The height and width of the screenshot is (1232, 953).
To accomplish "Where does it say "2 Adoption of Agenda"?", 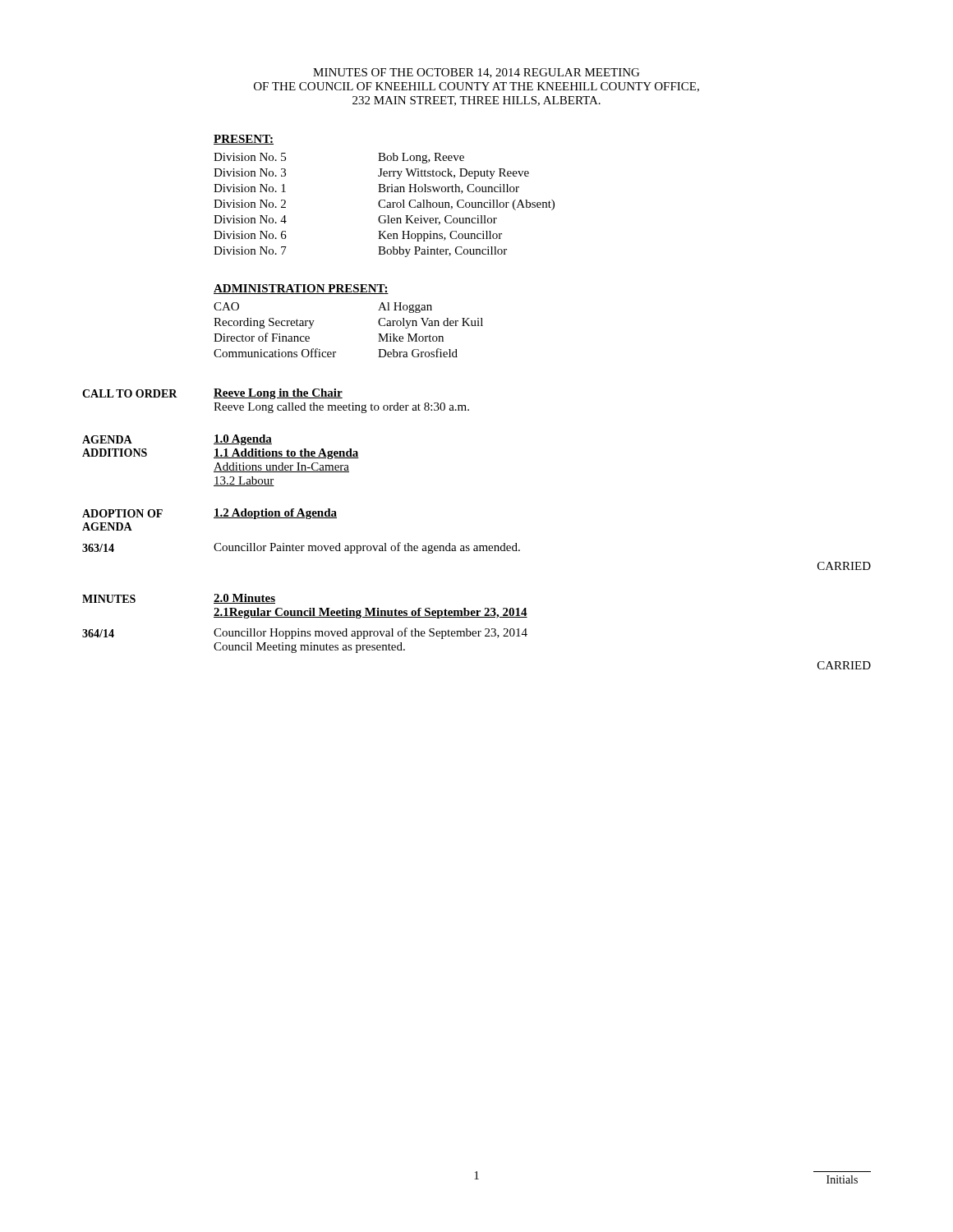I will coord(275,514).
